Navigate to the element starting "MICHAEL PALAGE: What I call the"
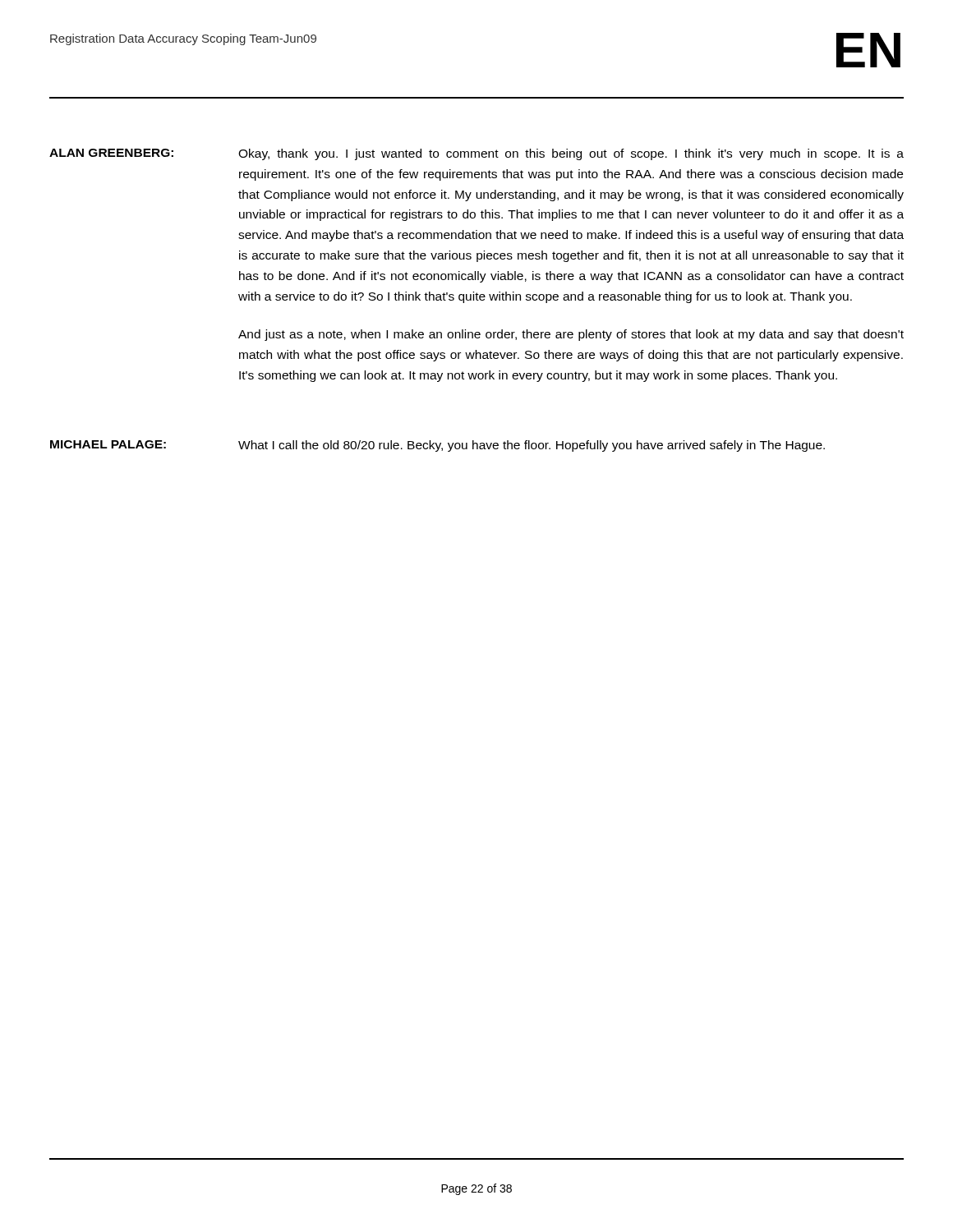This screenshot has height=1232, width=953. click(x=476, y=445)
